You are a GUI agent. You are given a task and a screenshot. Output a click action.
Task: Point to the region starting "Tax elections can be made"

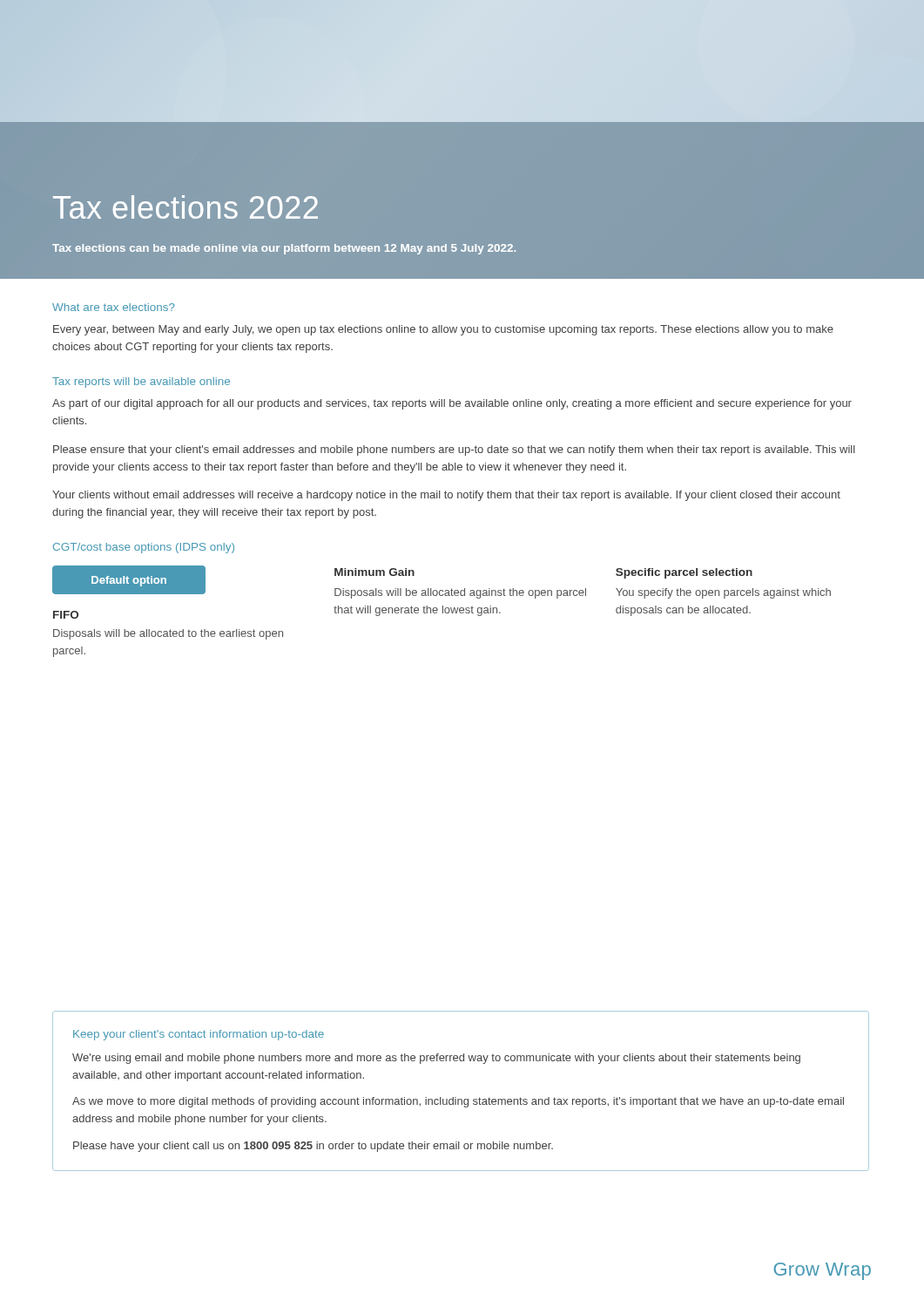[284, 248]
